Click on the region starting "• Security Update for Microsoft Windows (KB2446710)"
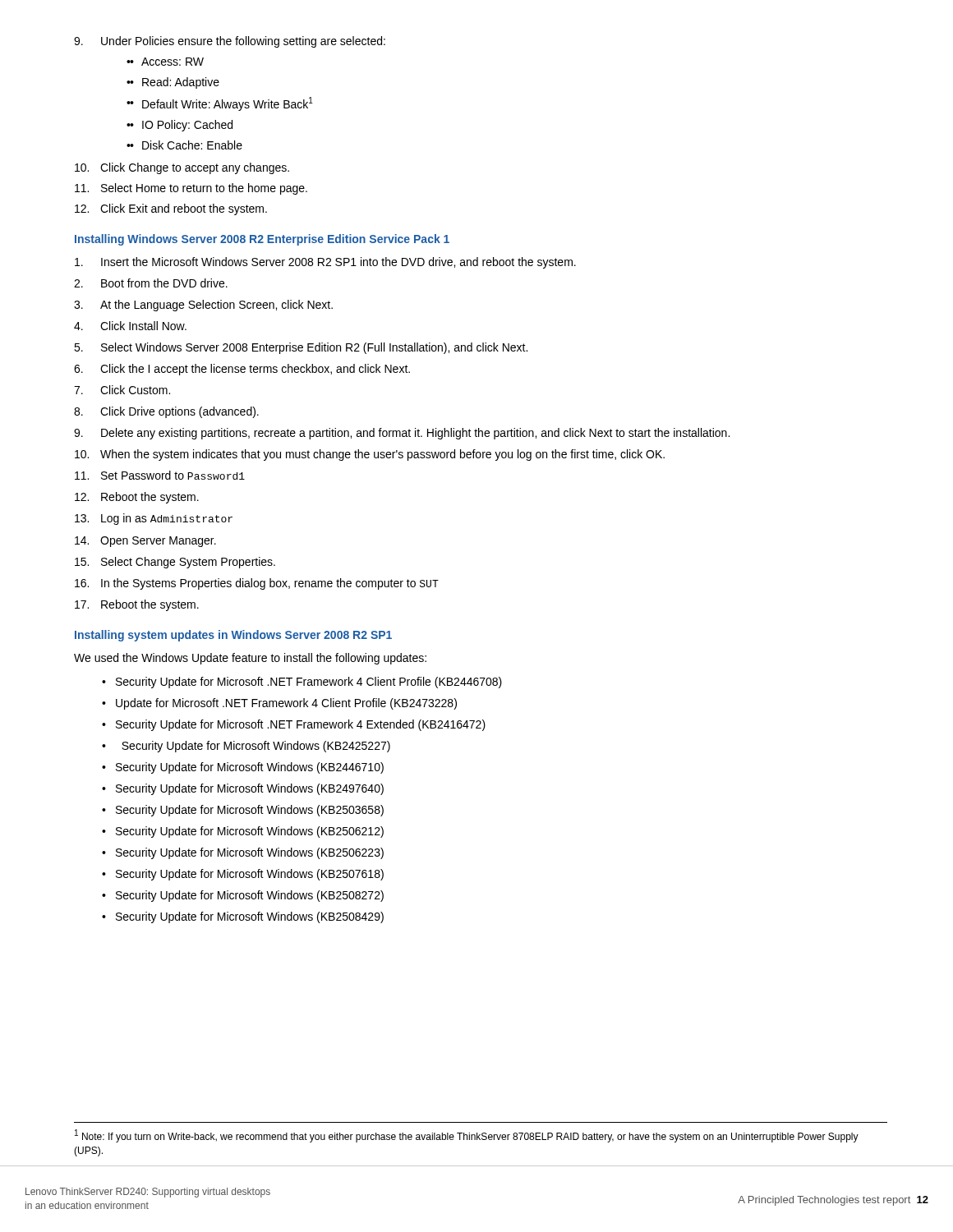Screen dimensions: 1232x953 243,768
